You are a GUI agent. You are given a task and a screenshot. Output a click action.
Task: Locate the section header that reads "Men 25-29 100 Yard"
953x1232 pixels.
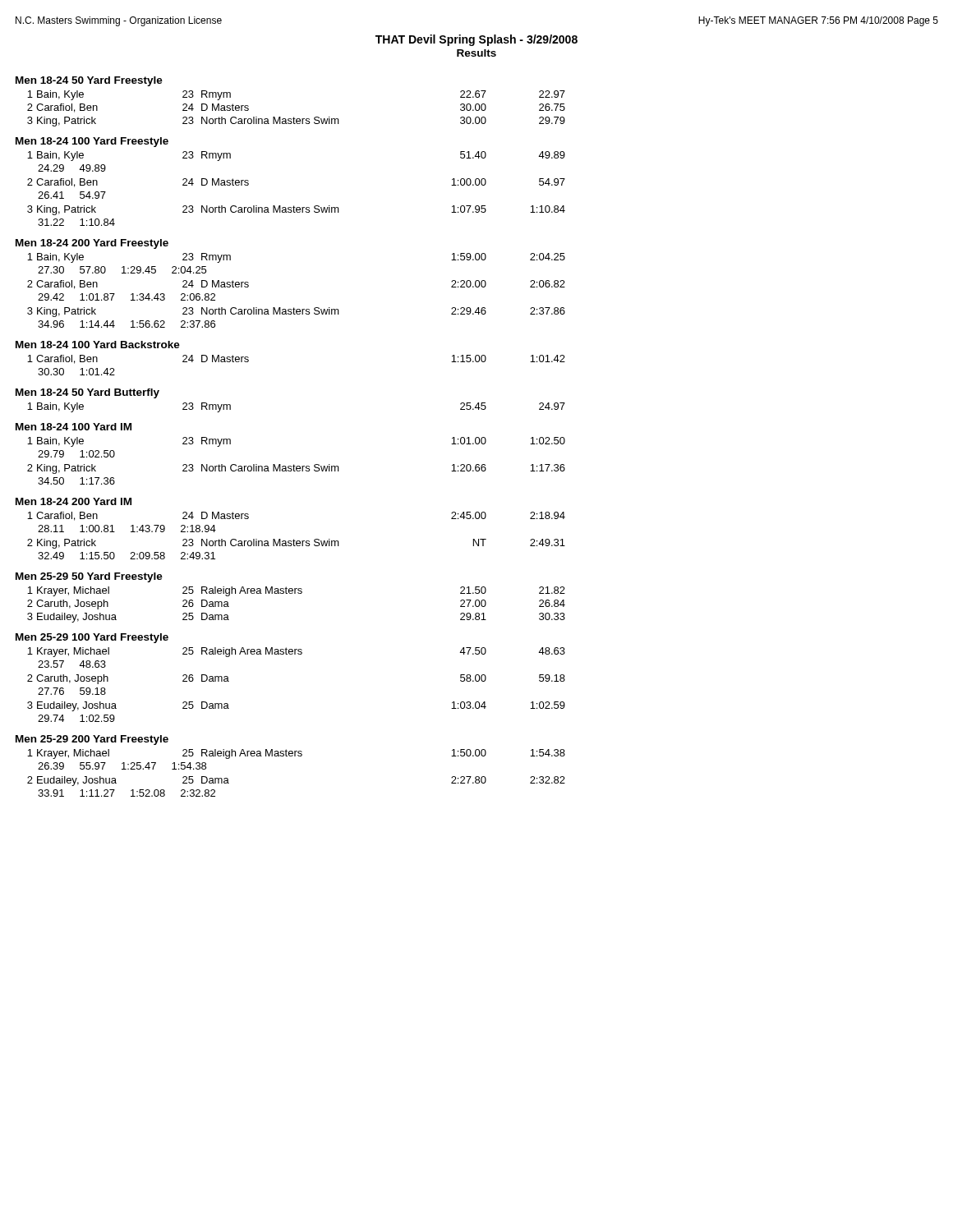tap(92, 637)
